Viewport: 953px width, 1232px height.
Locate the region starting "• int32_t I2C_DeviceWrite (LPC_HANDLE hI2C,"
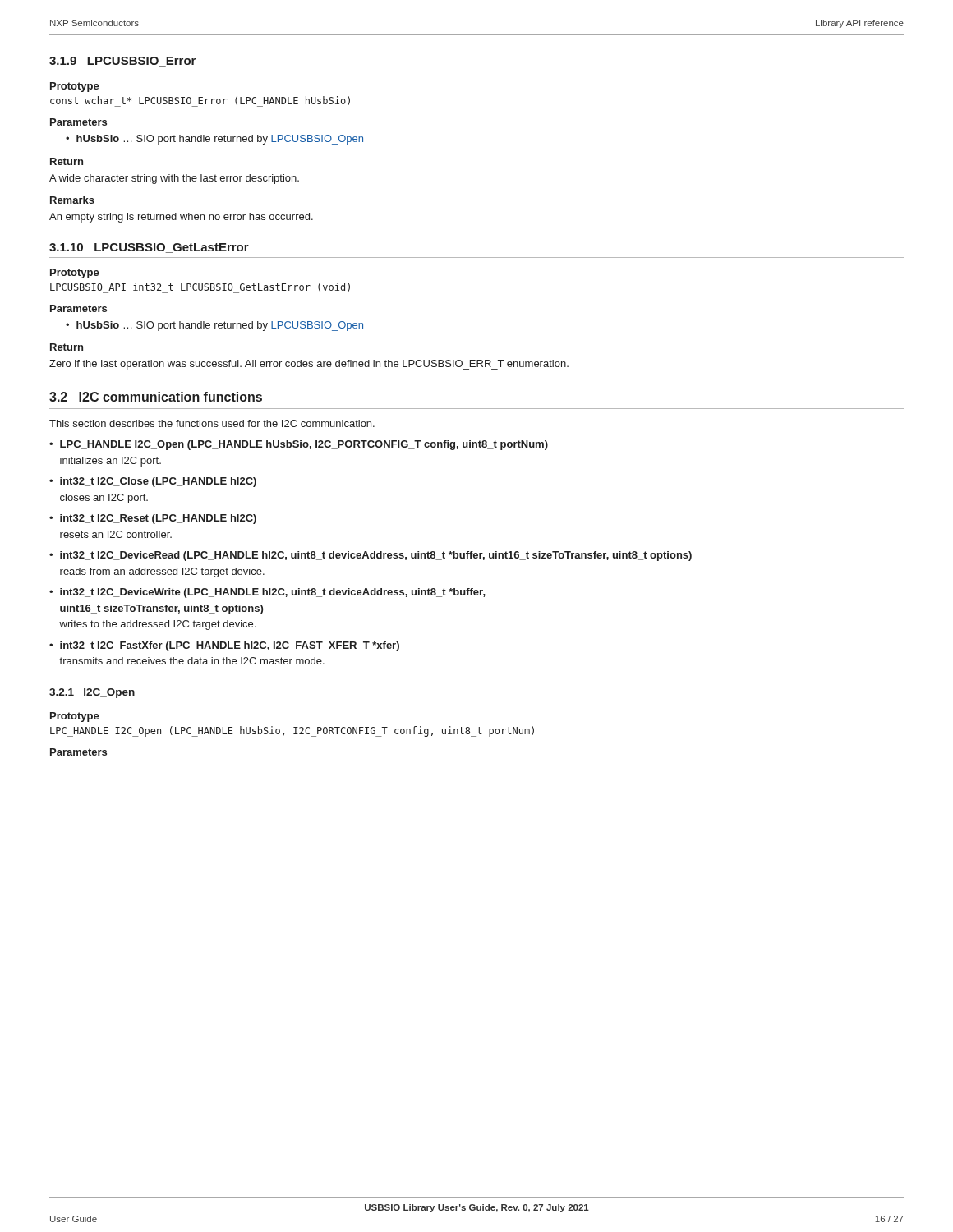click(267, 608)
